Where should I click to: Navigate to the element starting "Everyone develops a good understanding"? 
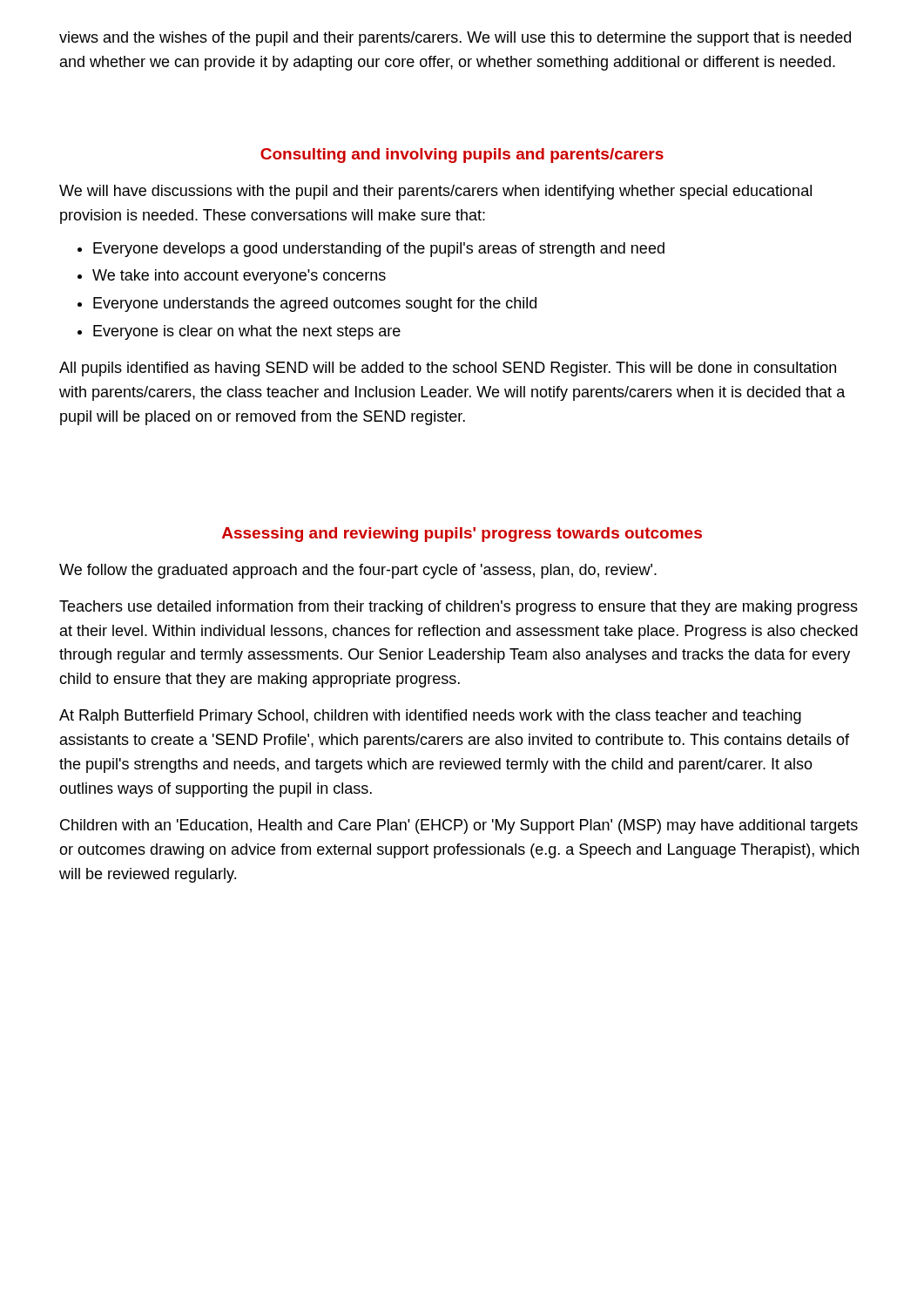coord(379,248)
